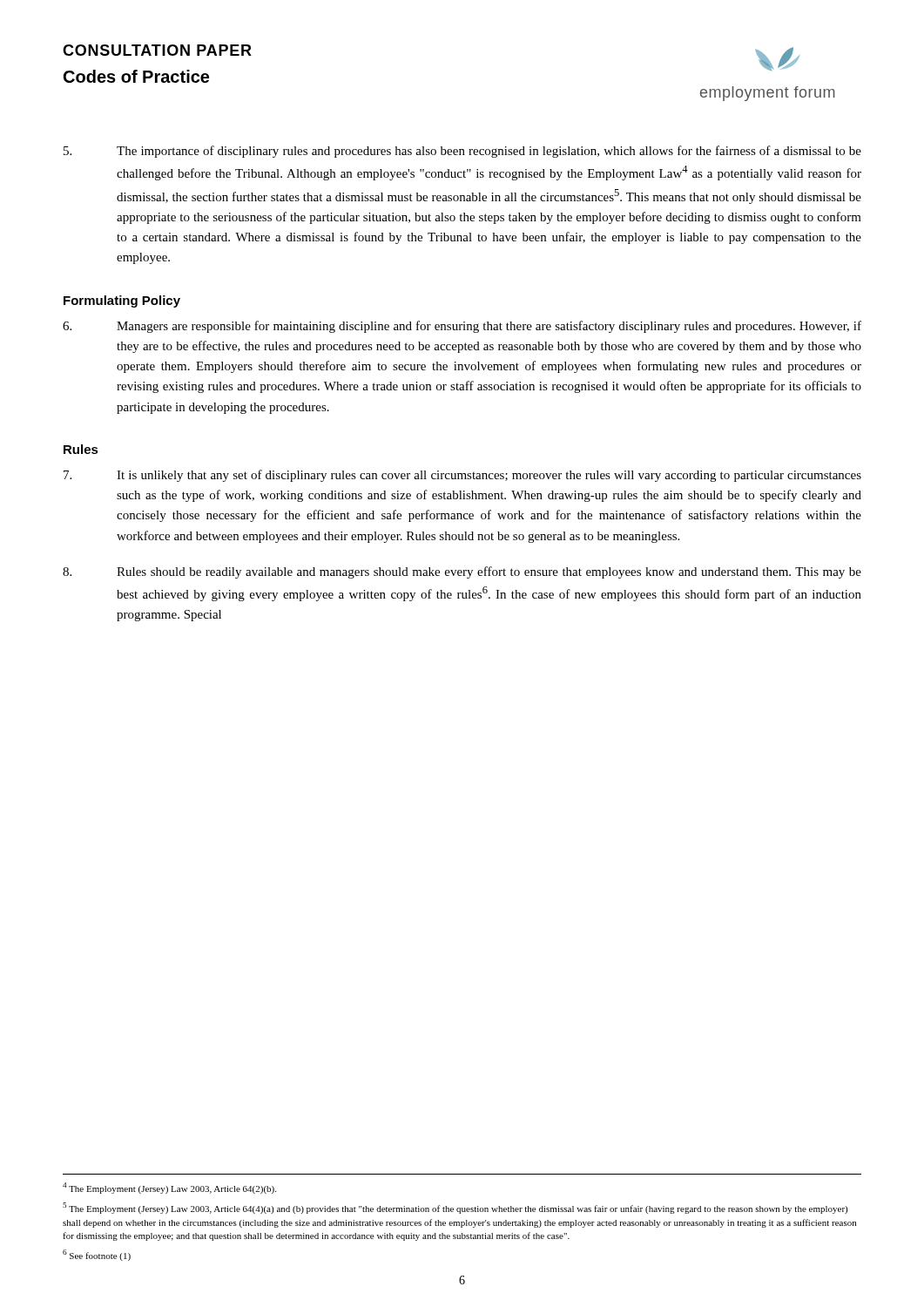924x1307 pixels.
Task: Locate the text block starting "7. It is unlikely that any set of"
Action: (x=462, y=506)
